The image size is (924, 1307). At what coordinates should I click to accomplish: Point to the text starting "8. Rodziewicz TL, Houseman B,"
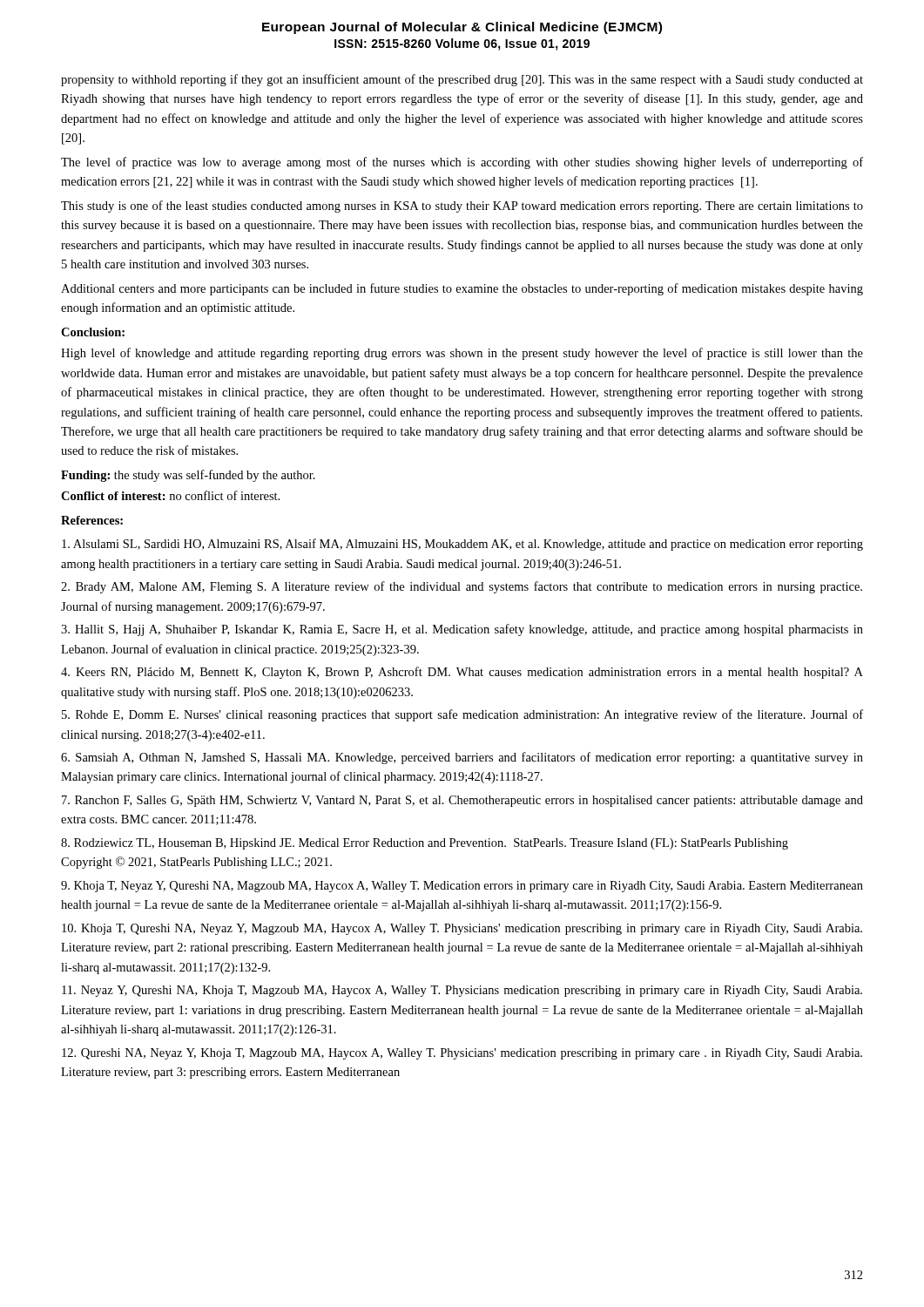tap(425, 852)
